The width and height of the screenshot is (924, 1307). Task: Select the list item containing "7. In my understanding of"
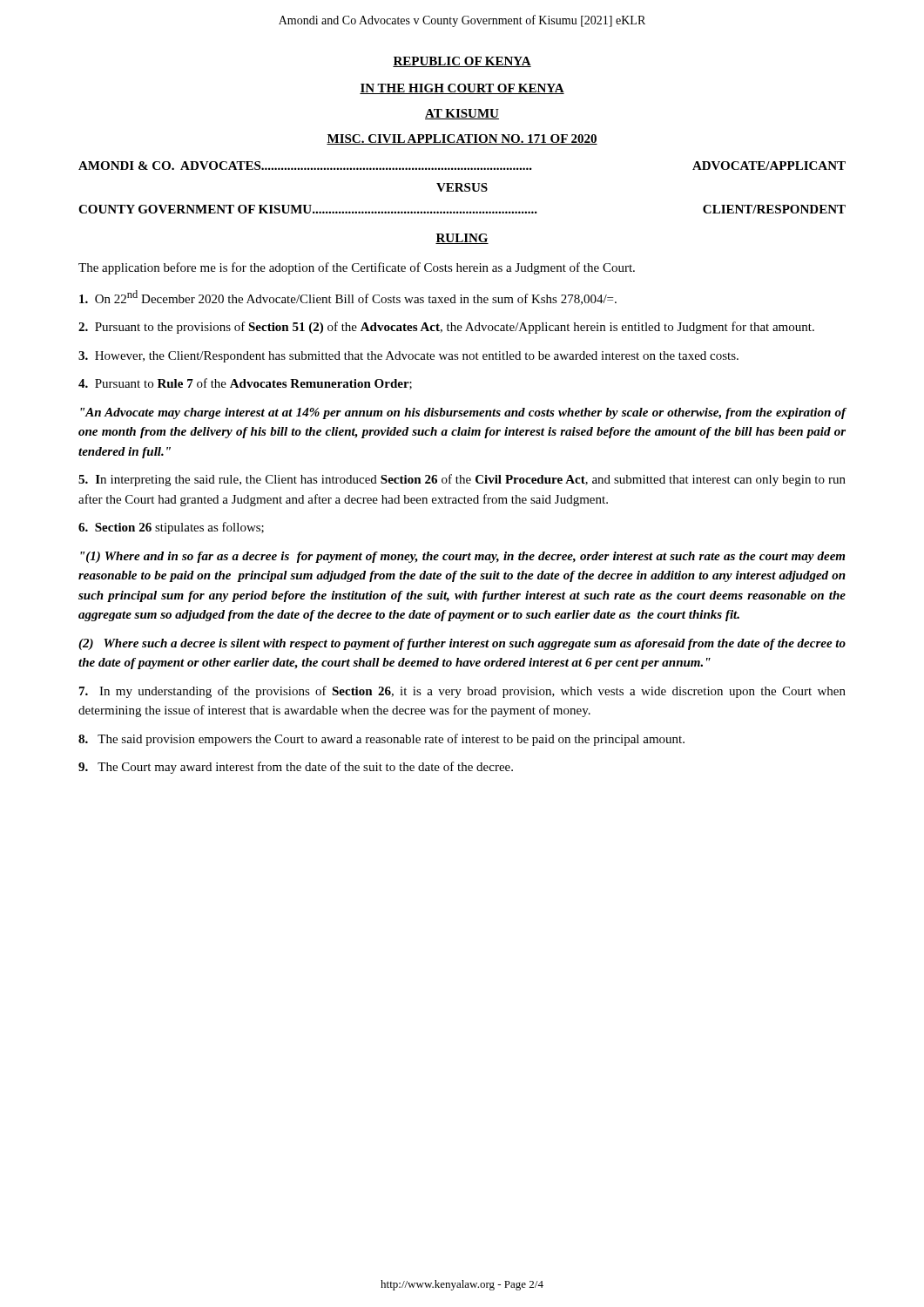(462, 700)
